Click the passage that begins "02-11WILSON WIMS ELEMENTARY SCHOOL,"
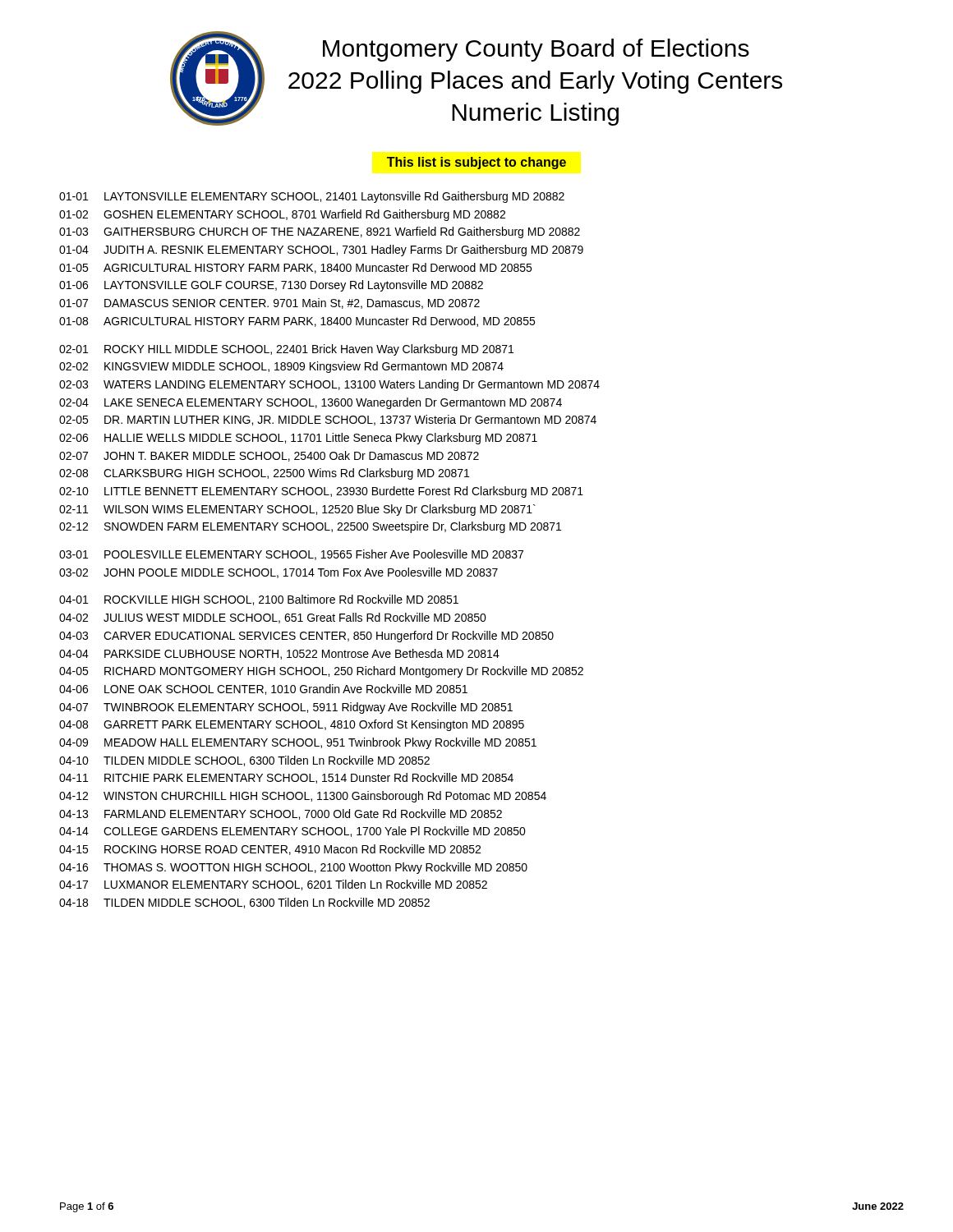This screenshot has width=953, height=1232. point(481,510)
